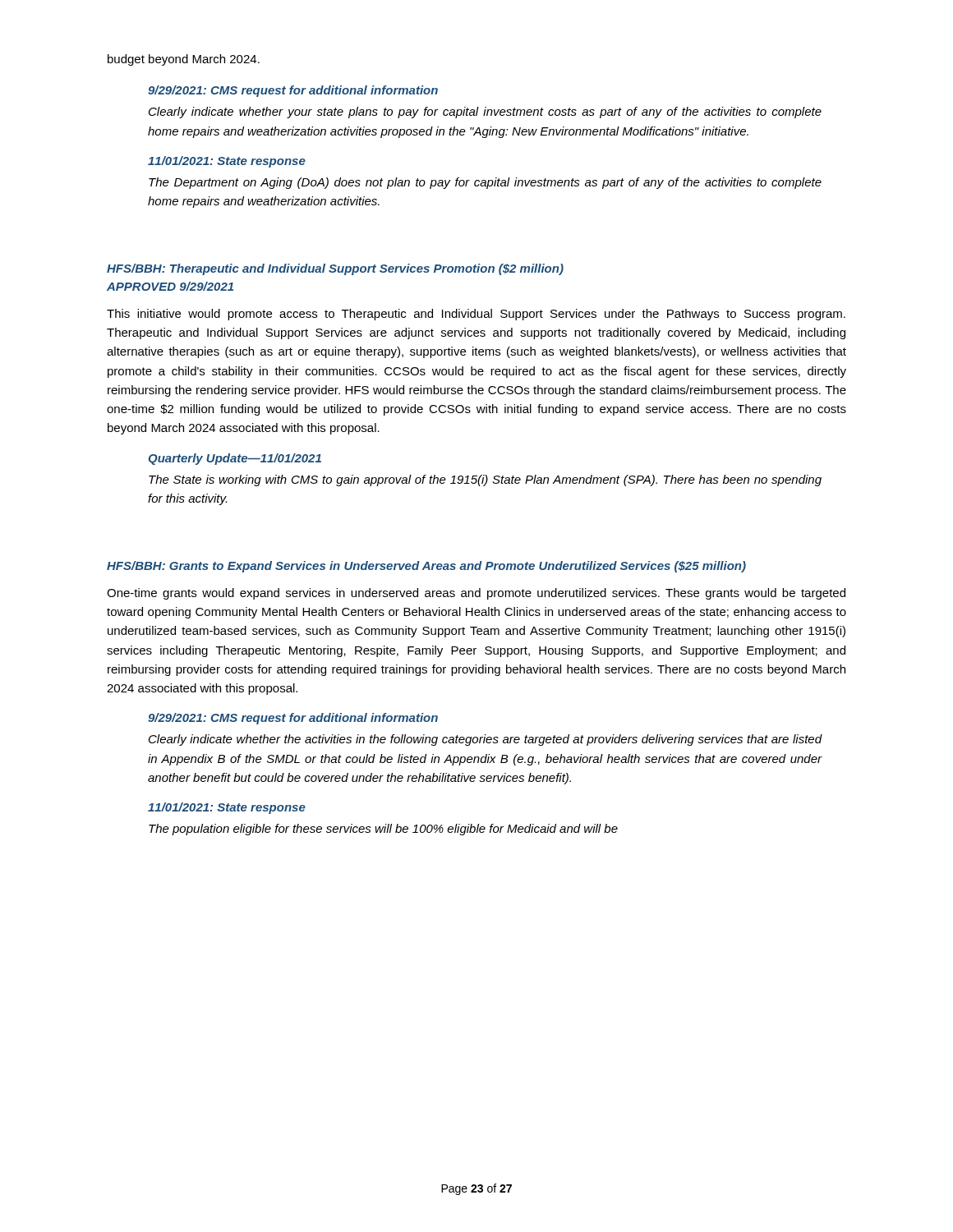Locate the block of text that opens with "budget beyond March"
Screen dimensions: 1232x953
point(184,59)
